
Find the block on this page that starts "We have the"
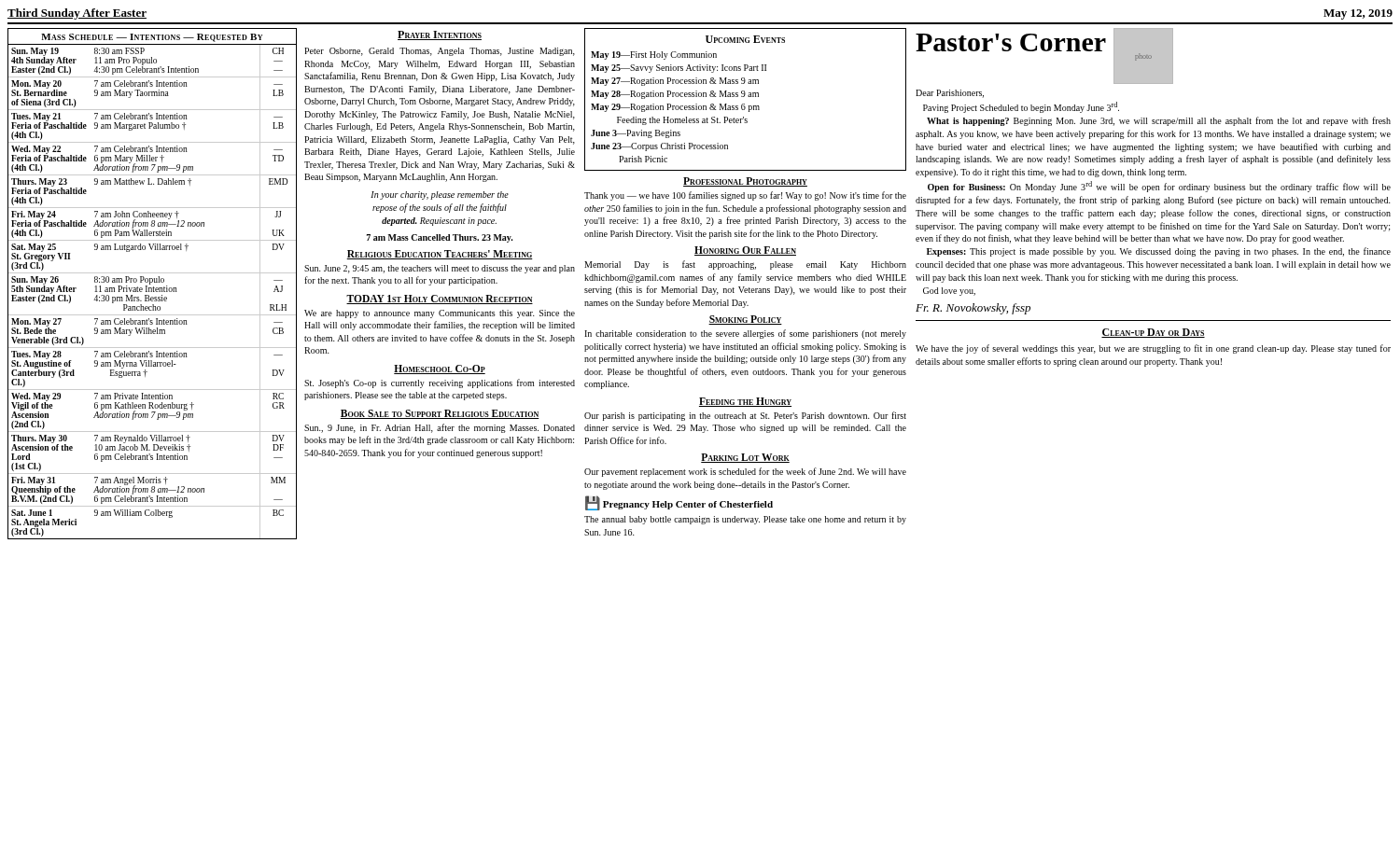point(1153,355)
